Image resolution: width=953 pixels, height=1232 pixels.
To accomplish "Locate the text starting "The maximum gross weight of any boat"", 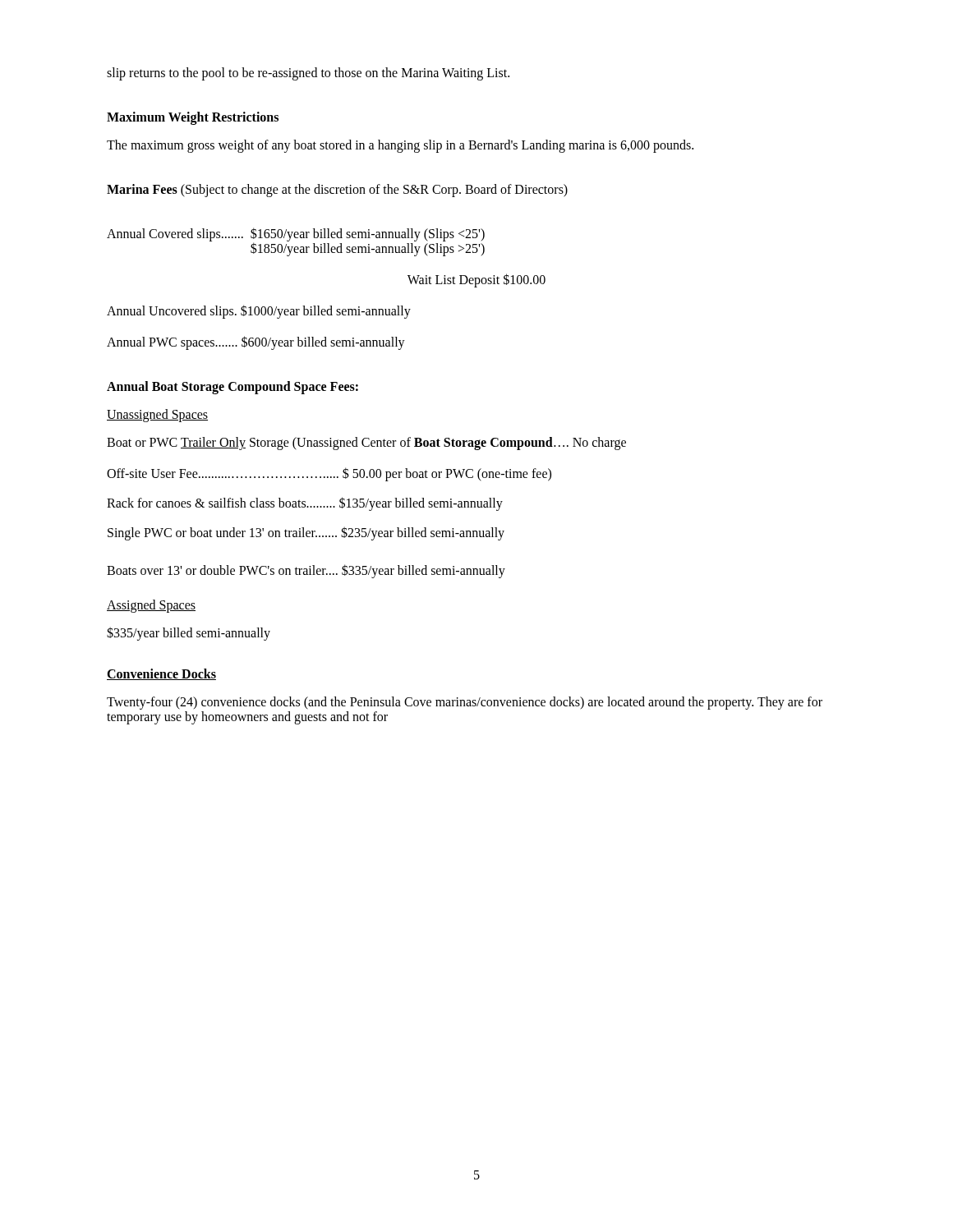I will tap(401, 145).
